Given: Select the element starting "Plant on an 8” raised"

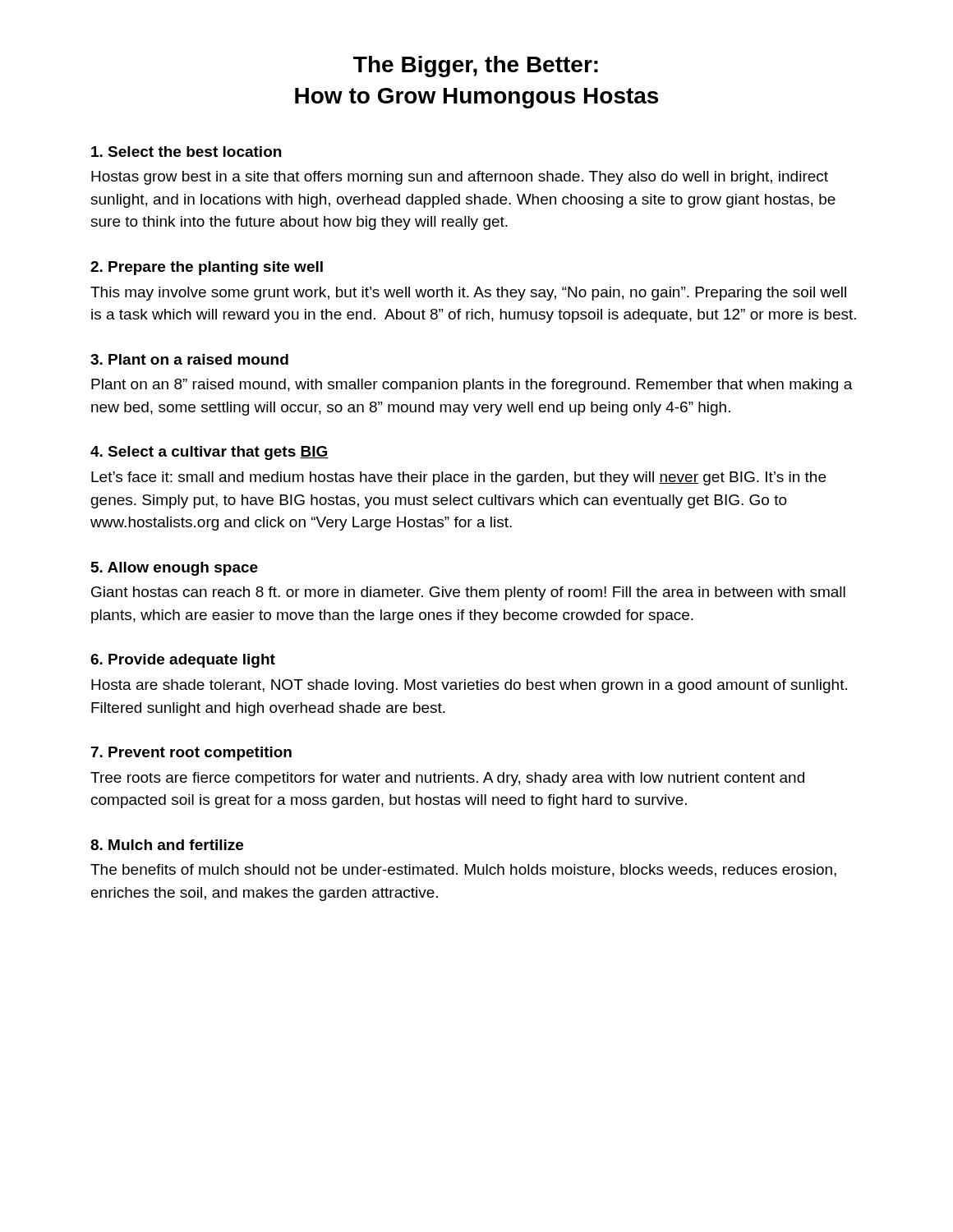Looking at the screenshot, I should click(471, 395).
